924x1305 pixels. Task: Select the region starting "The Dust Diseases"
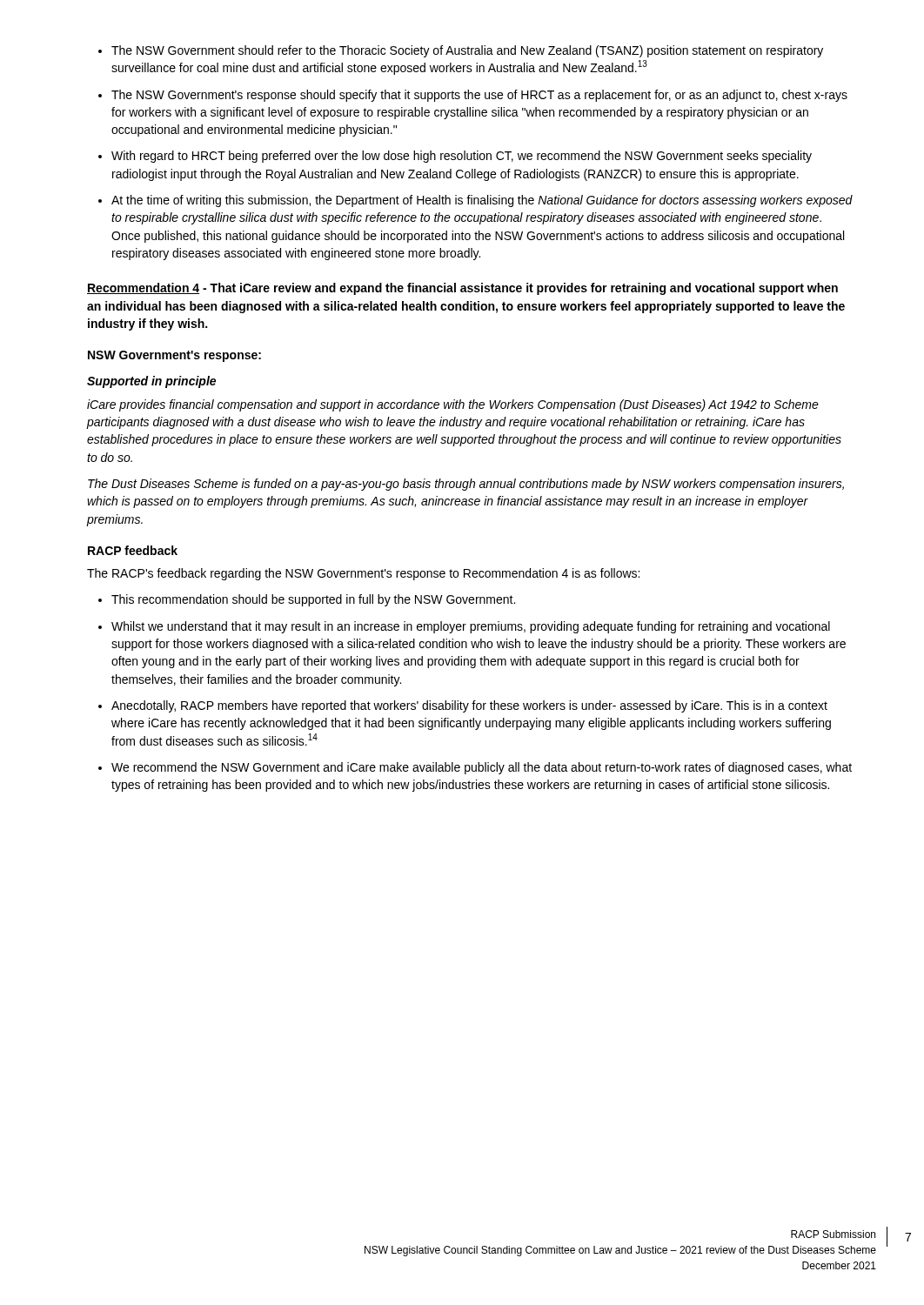point(466,501)
